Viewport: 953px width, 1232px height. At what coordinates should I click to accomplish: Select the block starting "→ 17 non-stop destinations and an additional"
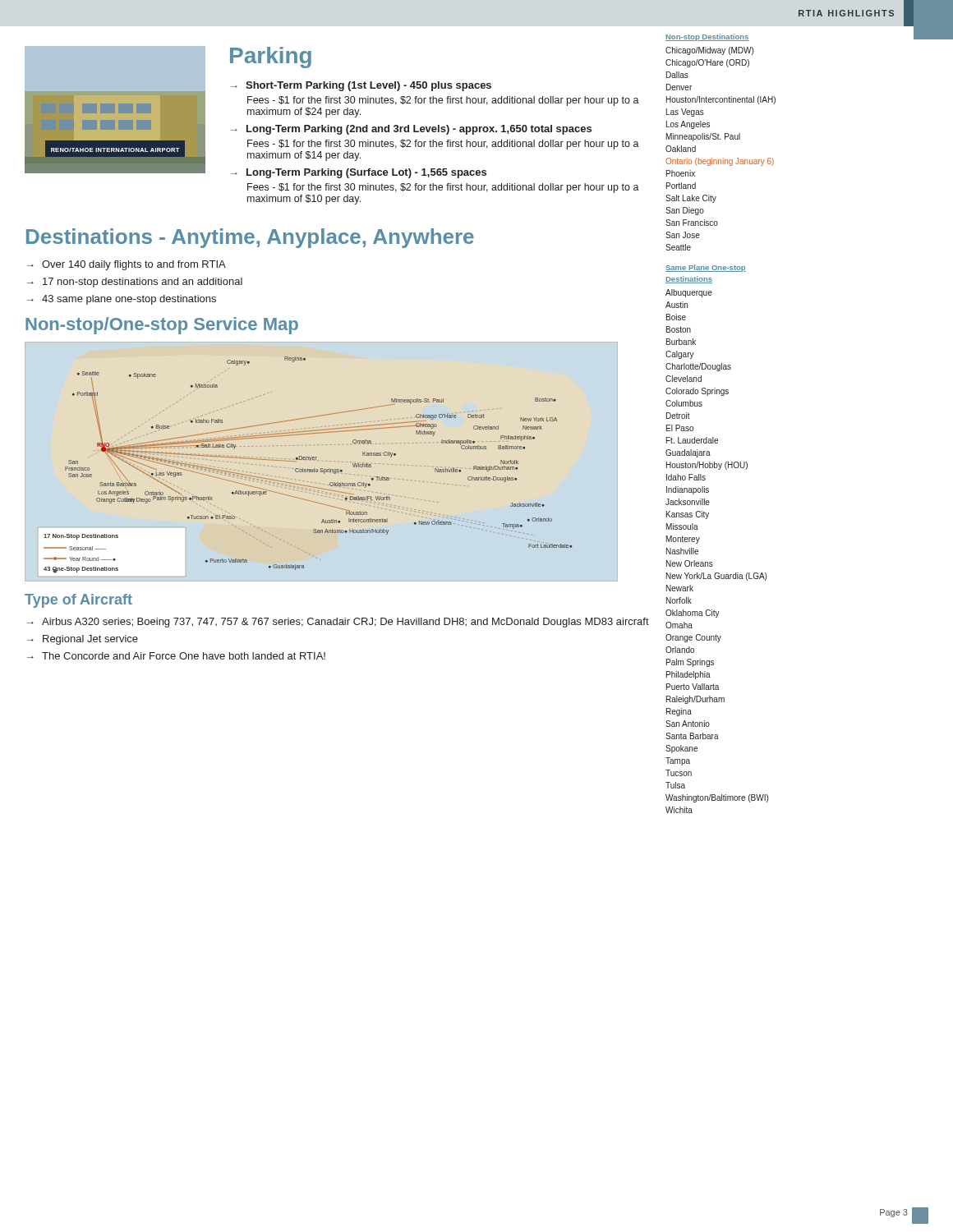click(134, 282)
